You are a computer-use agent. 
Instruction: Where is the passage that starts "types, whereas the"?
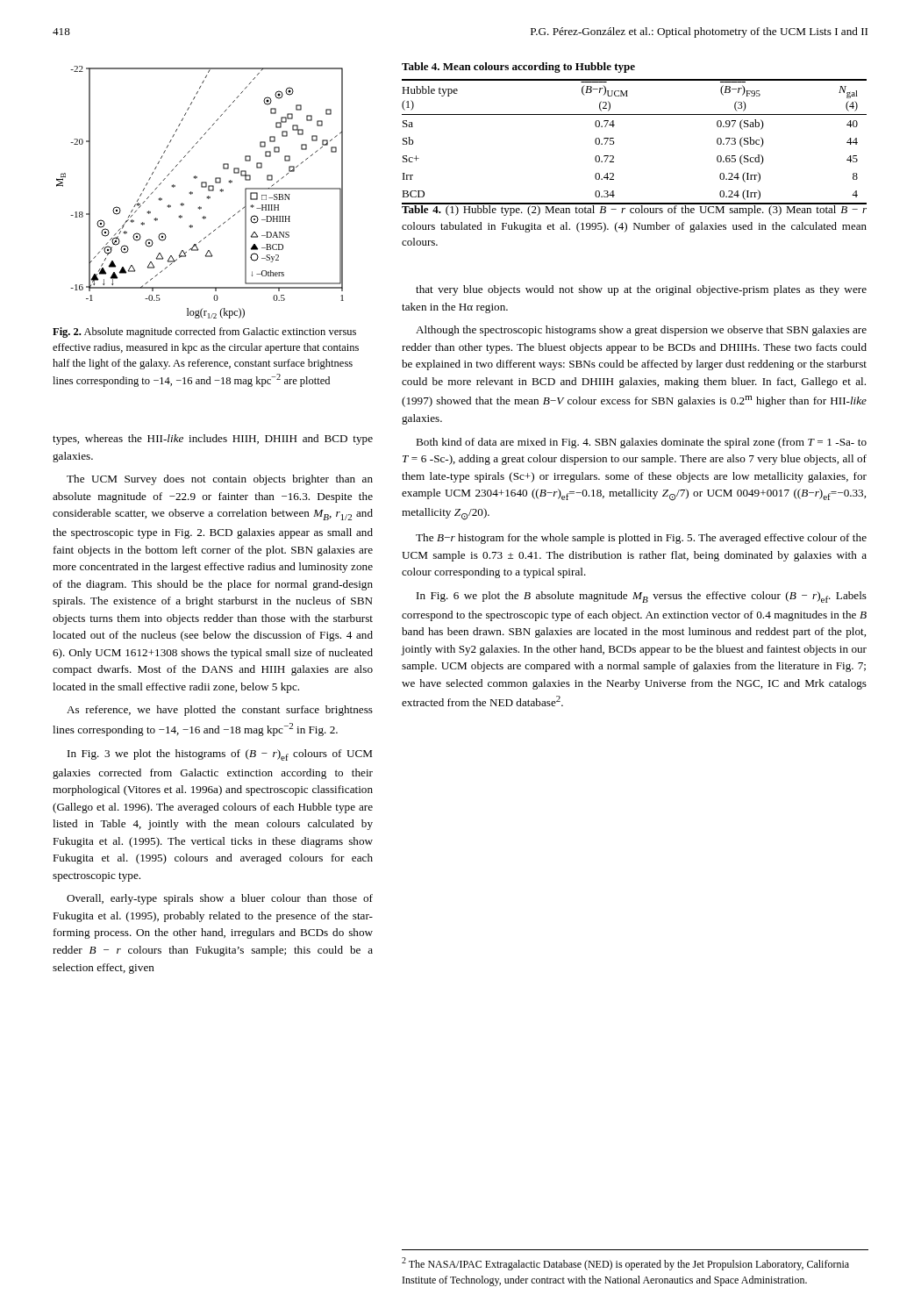(x=213, y=703)
